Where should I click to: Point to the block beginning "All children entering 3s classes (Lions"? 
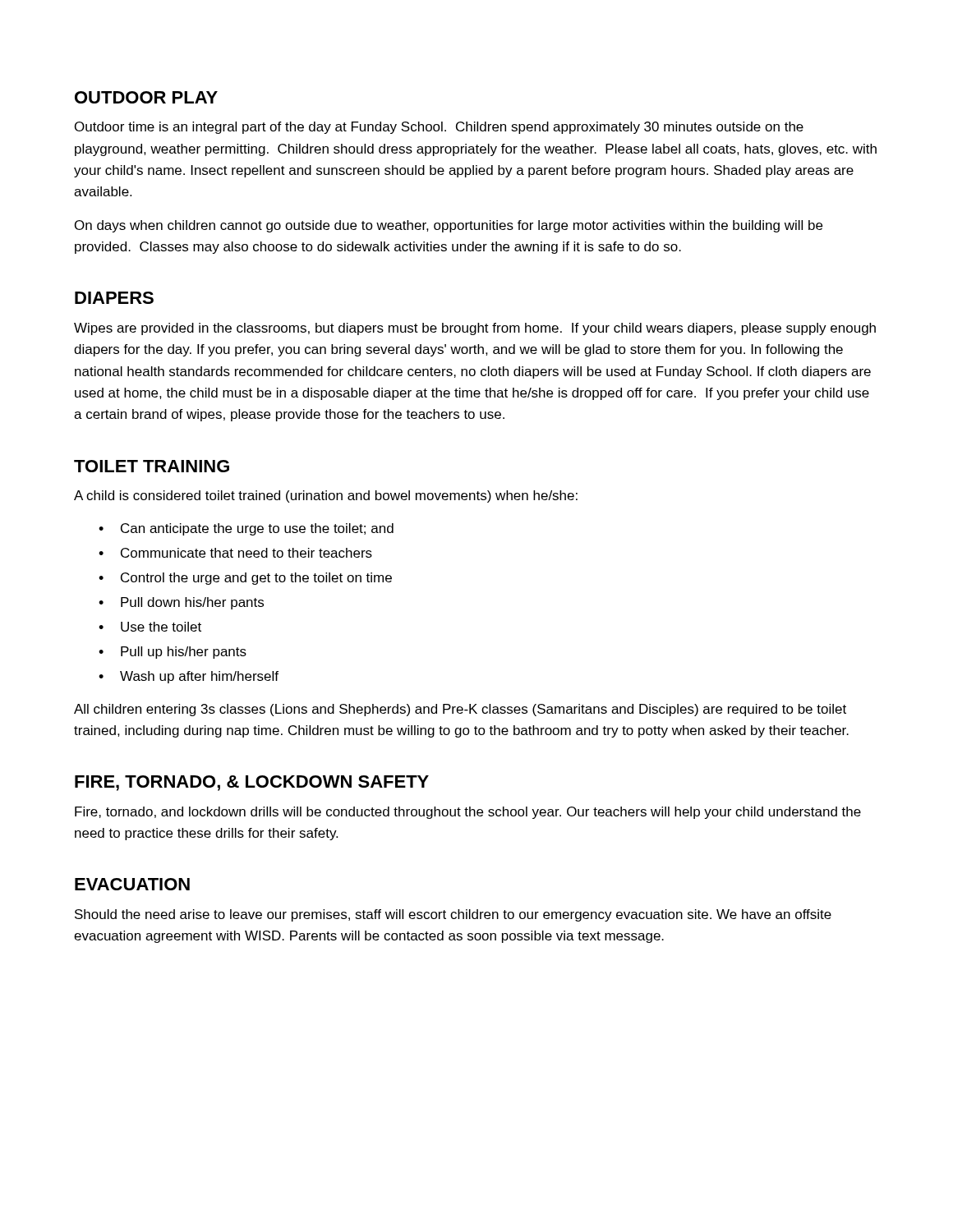[x=462, y=720]
